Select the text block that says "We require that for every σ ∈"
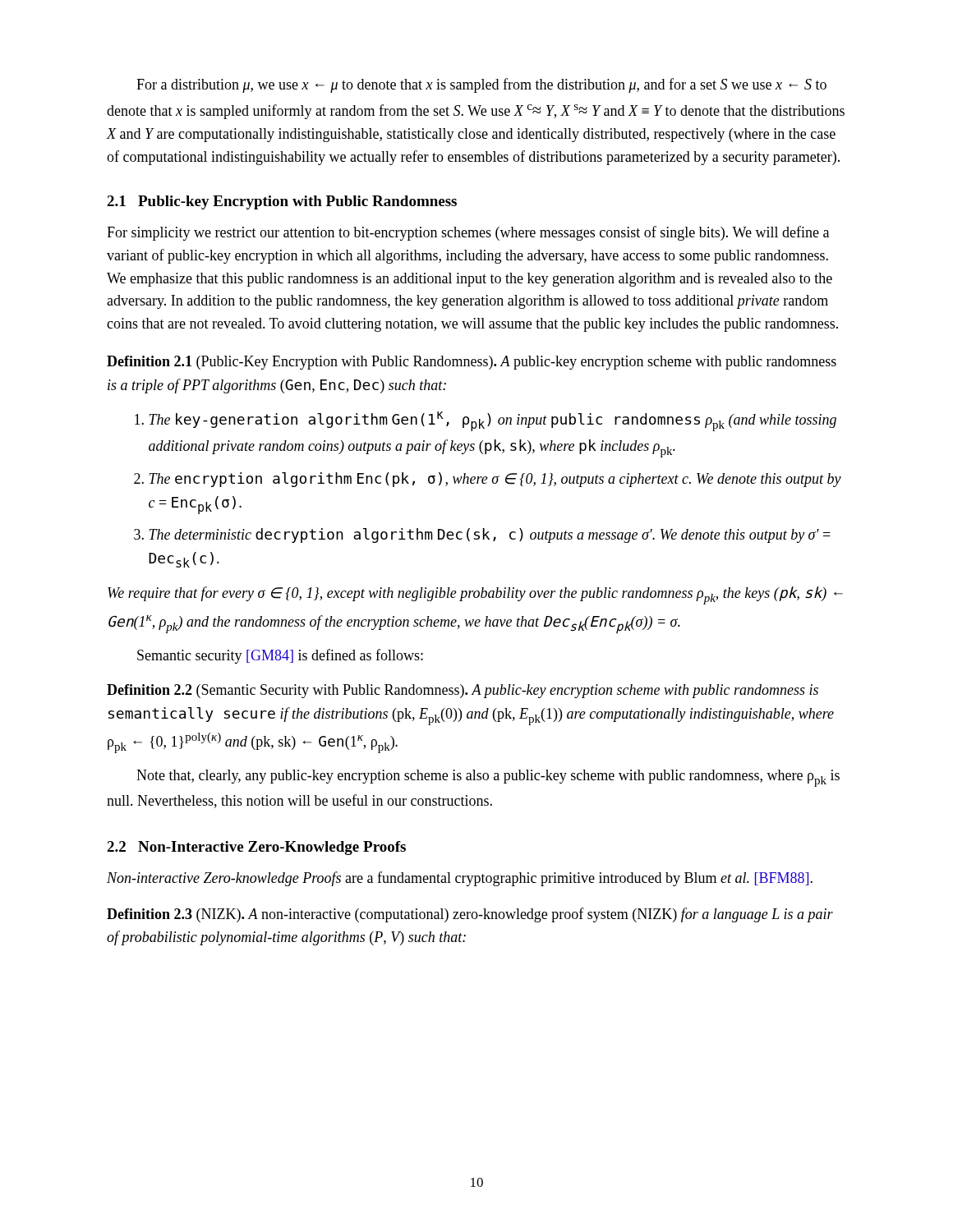This screenshot has width=953, height=1232. click(x=476, y=609)
